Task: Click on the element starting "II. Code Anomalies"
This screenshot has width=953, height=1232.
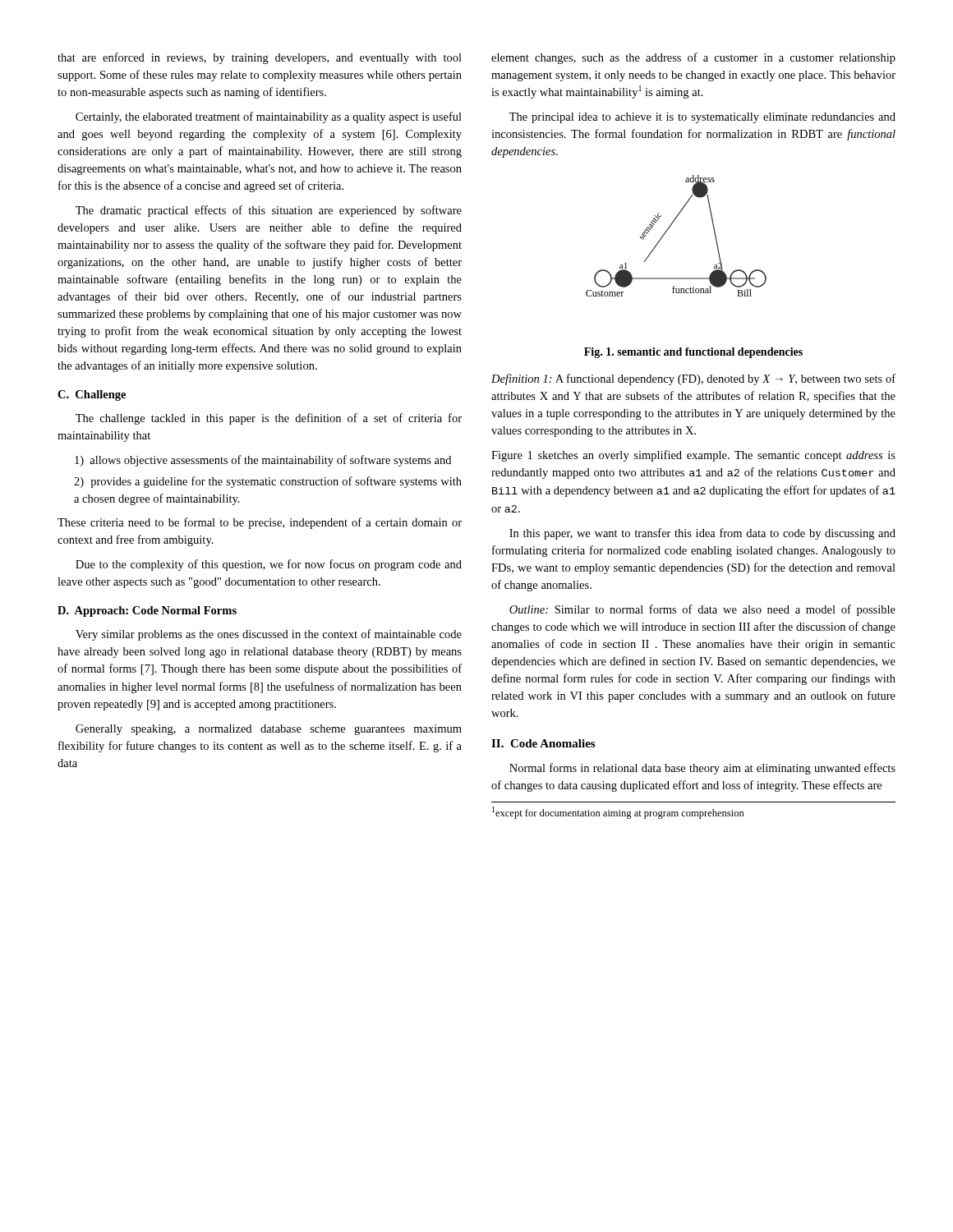Action: [543, 744]
